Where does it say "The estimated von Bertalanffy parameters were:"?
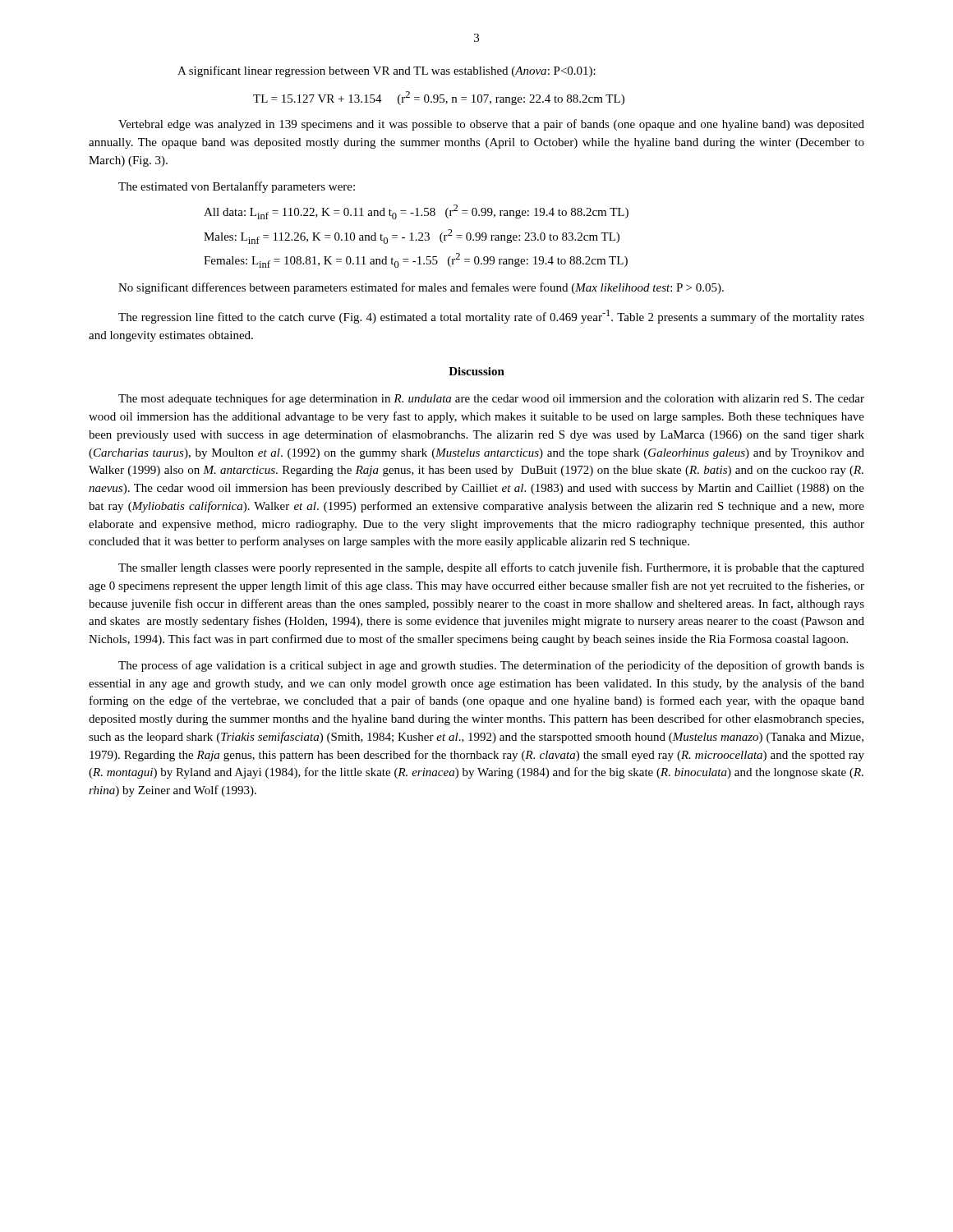 tap(237, 186)
